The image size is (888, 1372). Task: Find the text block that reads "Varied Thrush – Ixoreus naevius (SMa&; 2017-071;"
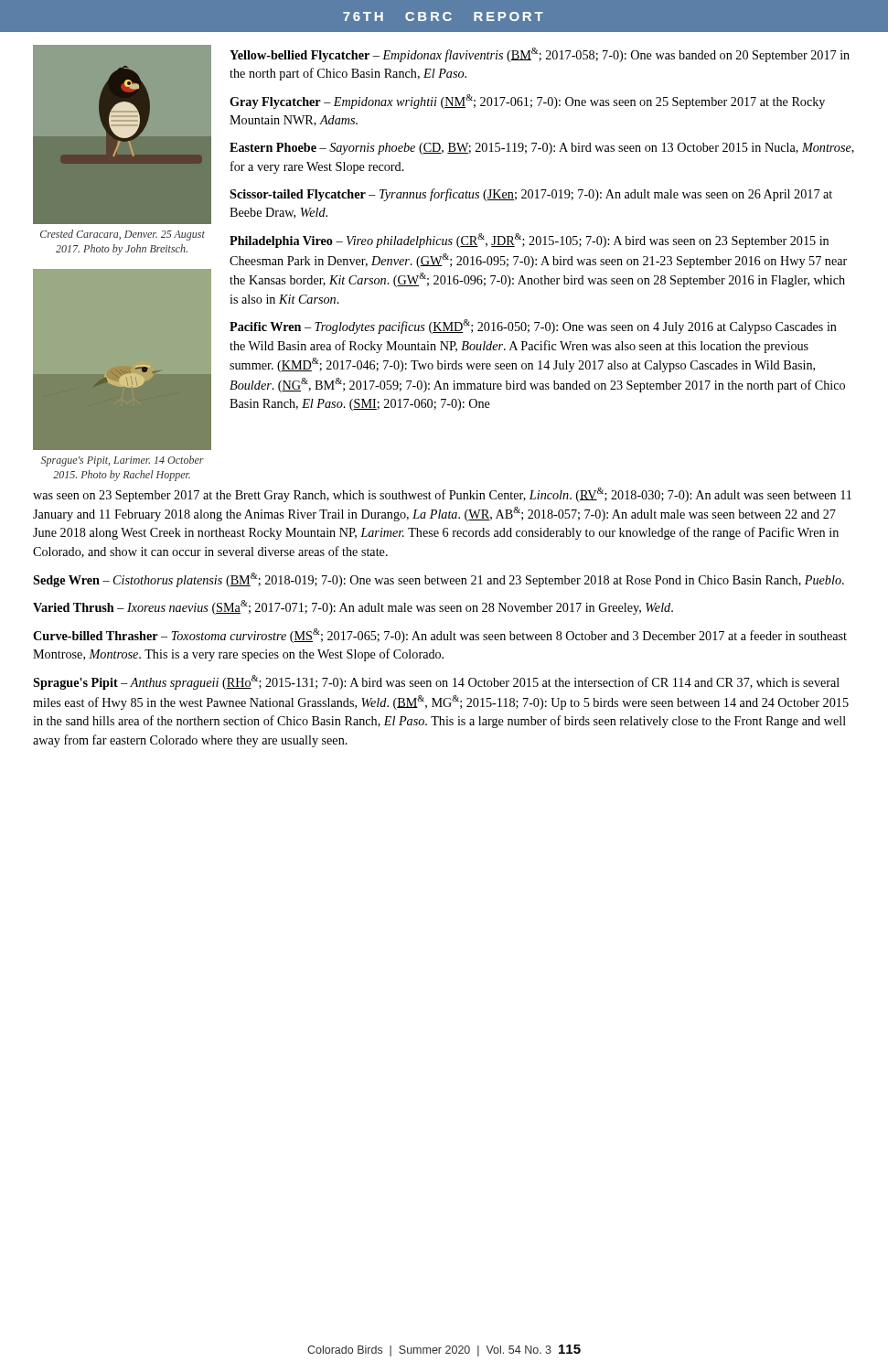tap(353, 607)
